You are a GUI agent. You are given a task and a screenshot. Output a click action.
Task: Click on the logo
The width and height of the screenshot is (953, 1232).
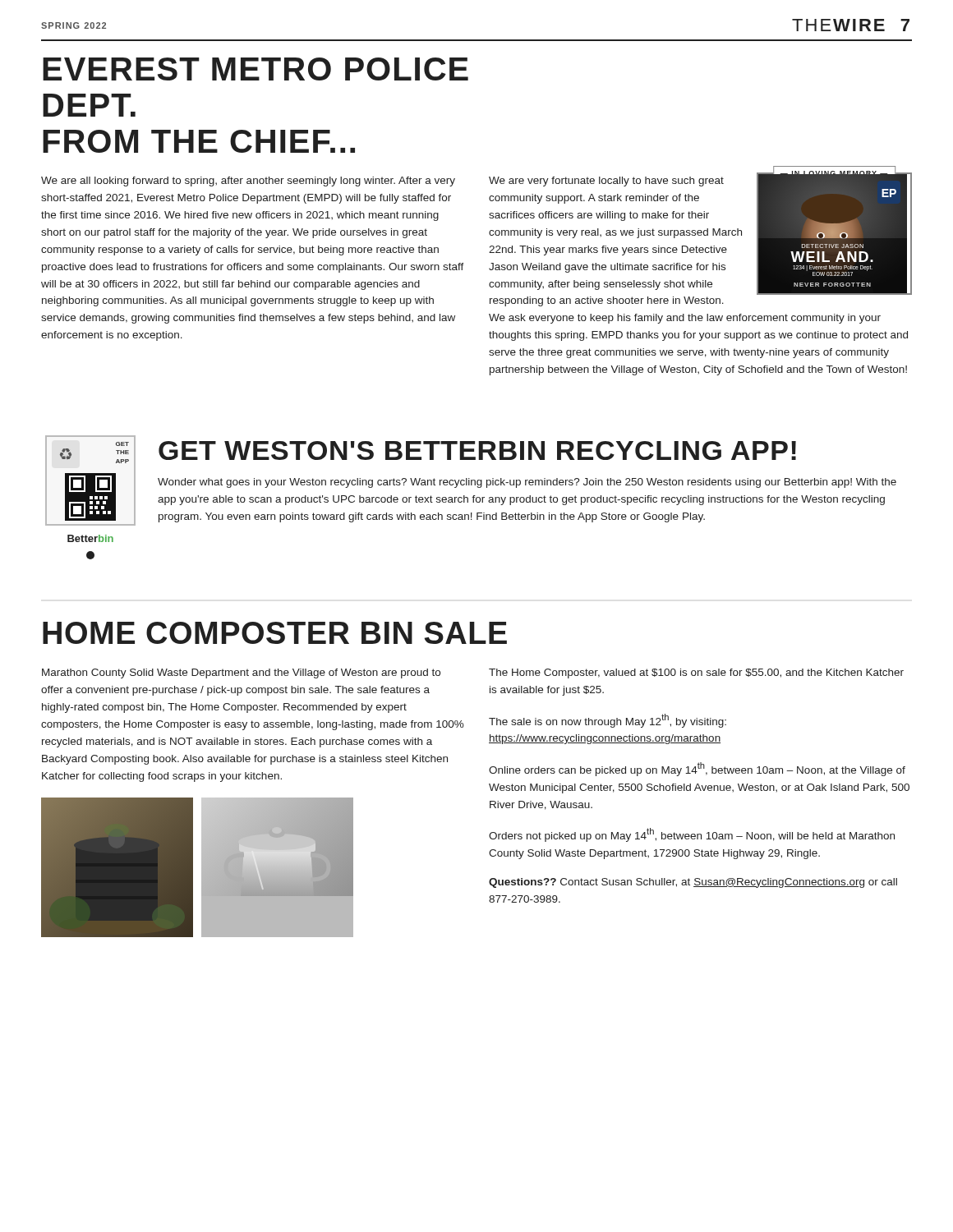(x=90, y=497)
